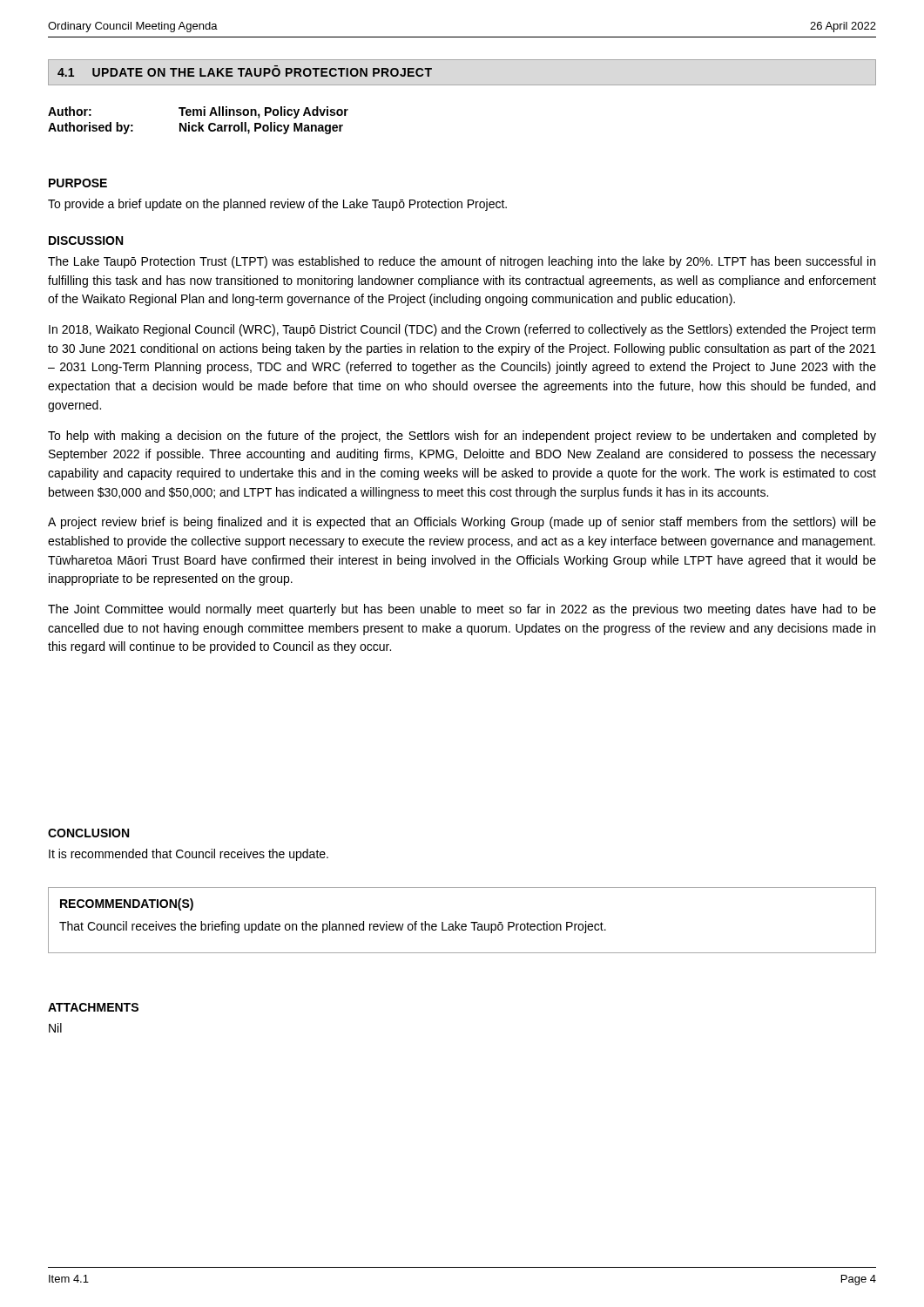This screenshot has height=1307, width=924.
Task: Click on the block starting "The Joint Committee would"
Action: [x=462, y=629]
